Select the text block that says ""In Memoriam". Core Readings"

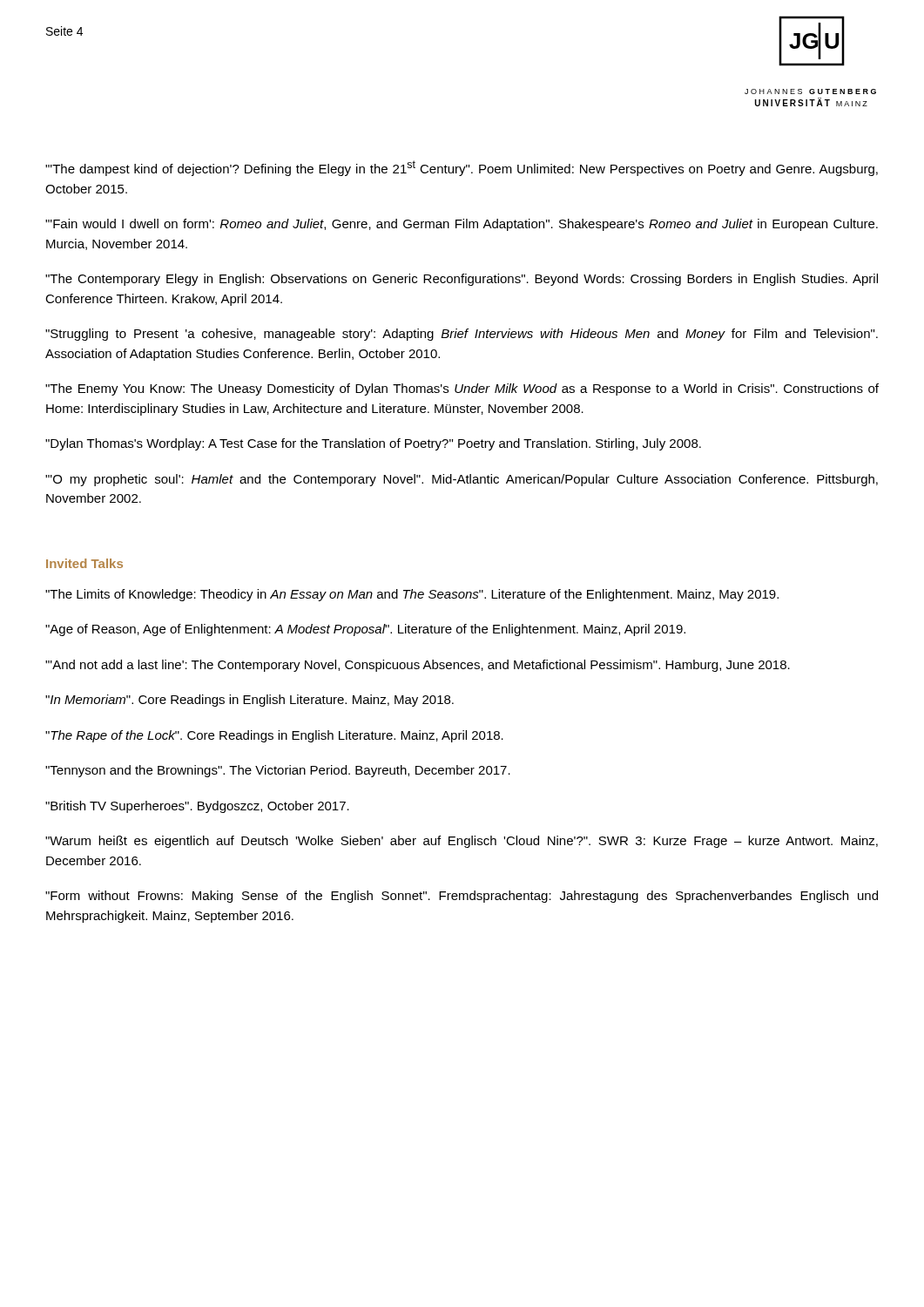250,699
